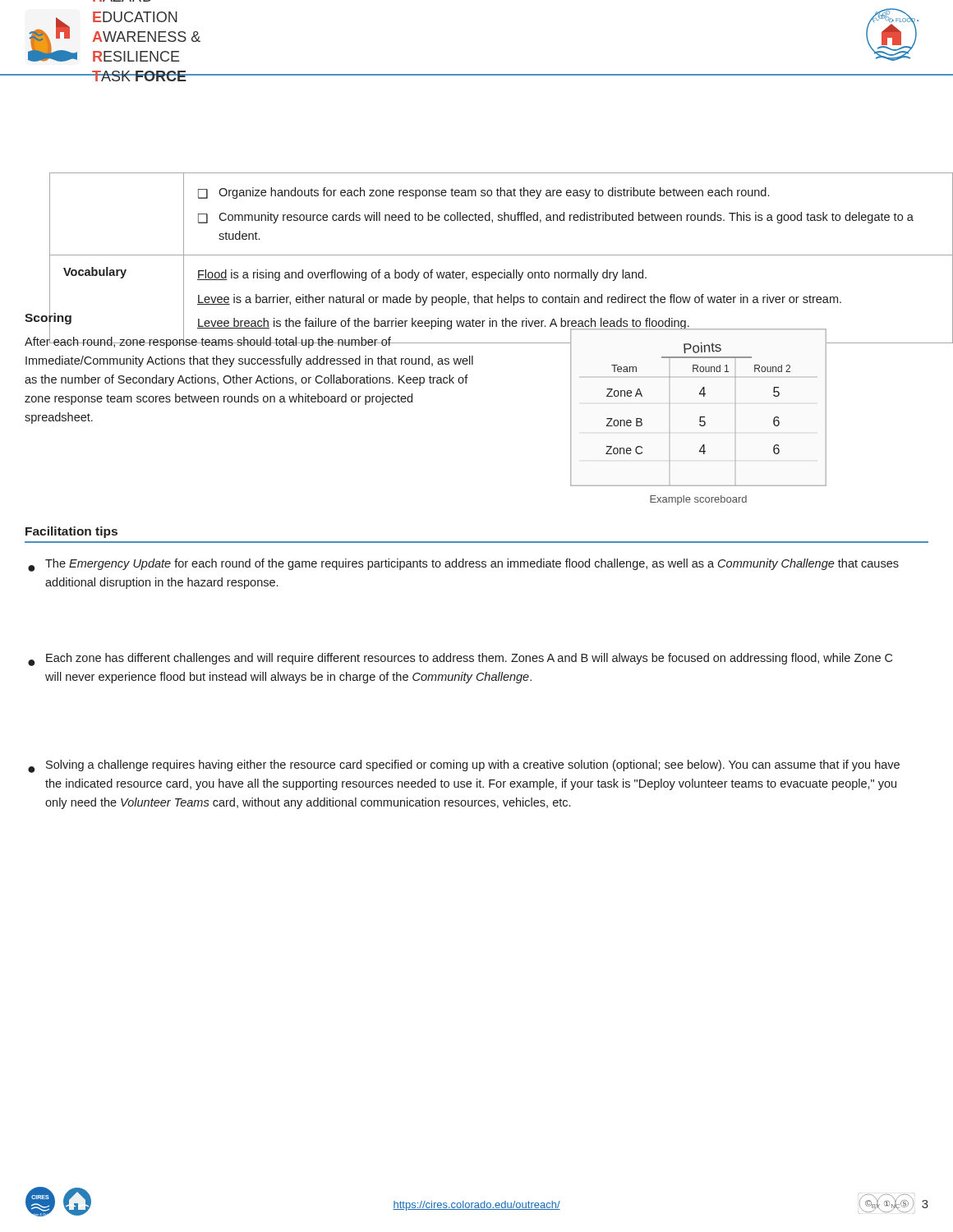Find the block on this page that starts "● Each zone has"

[x=469, y=667]
